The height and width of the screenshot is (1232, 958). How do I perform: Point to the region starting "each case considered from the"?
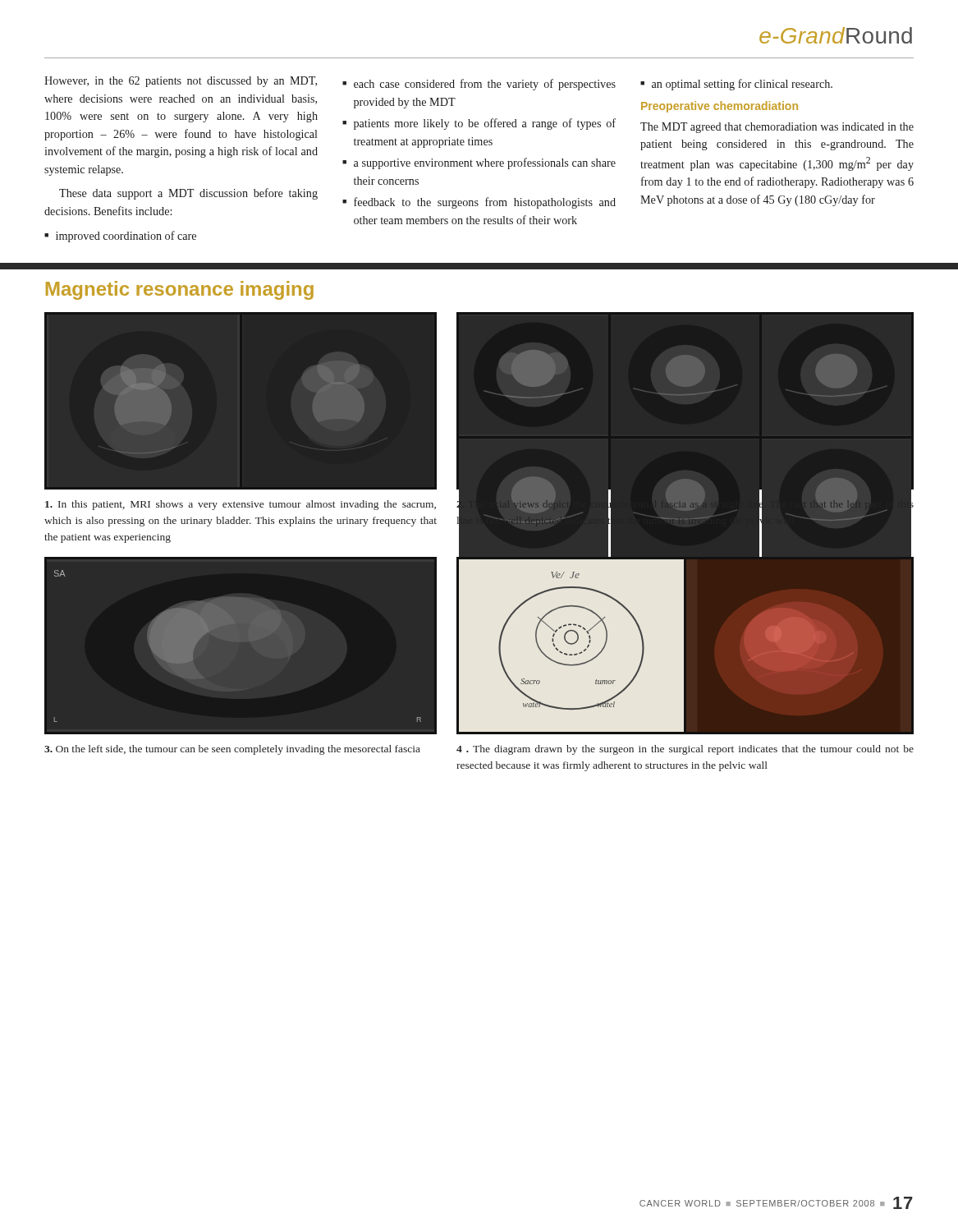[x=485, y=93]
